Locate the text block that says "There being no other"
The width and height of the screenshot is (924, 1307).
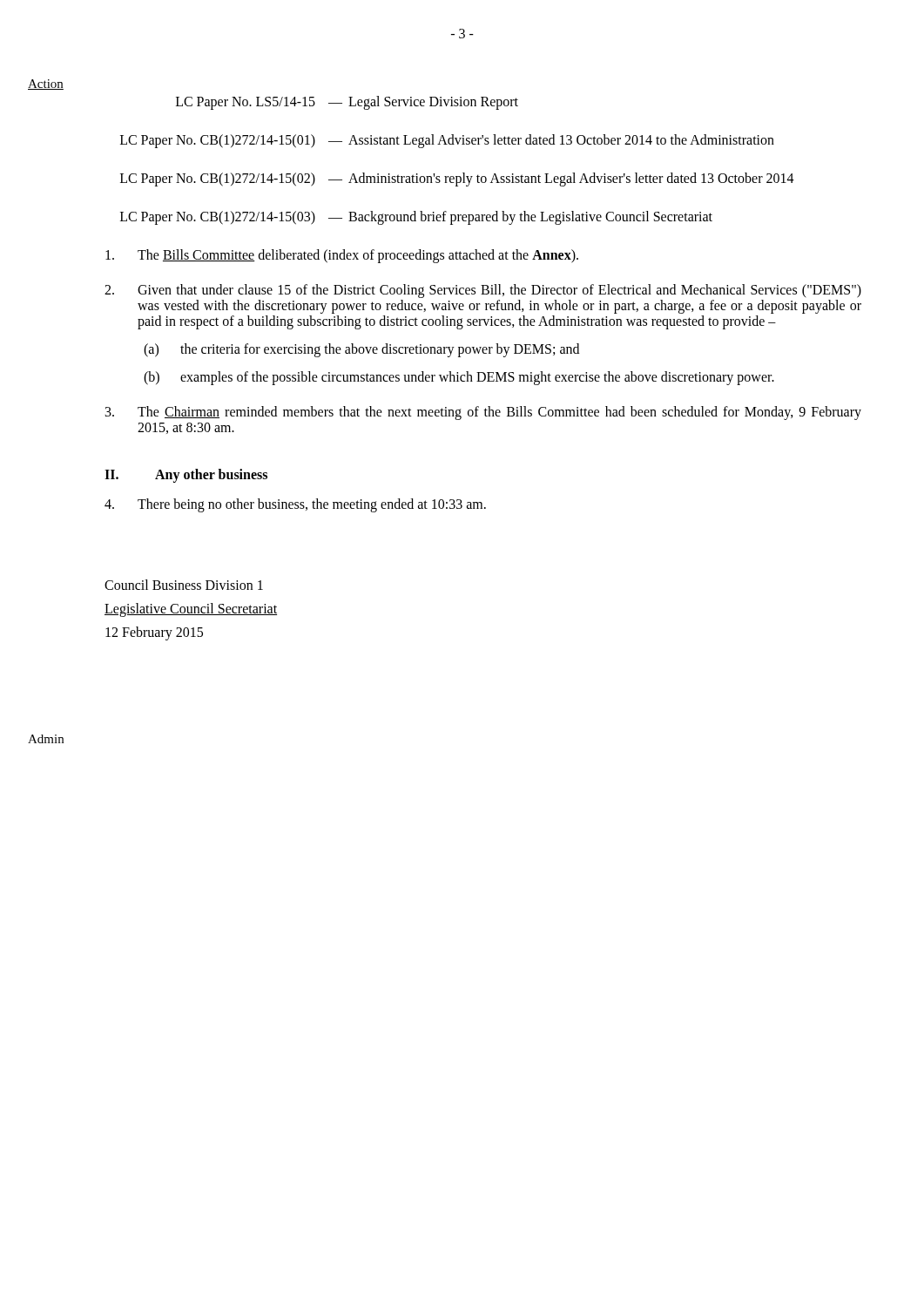tap(296, 505)
